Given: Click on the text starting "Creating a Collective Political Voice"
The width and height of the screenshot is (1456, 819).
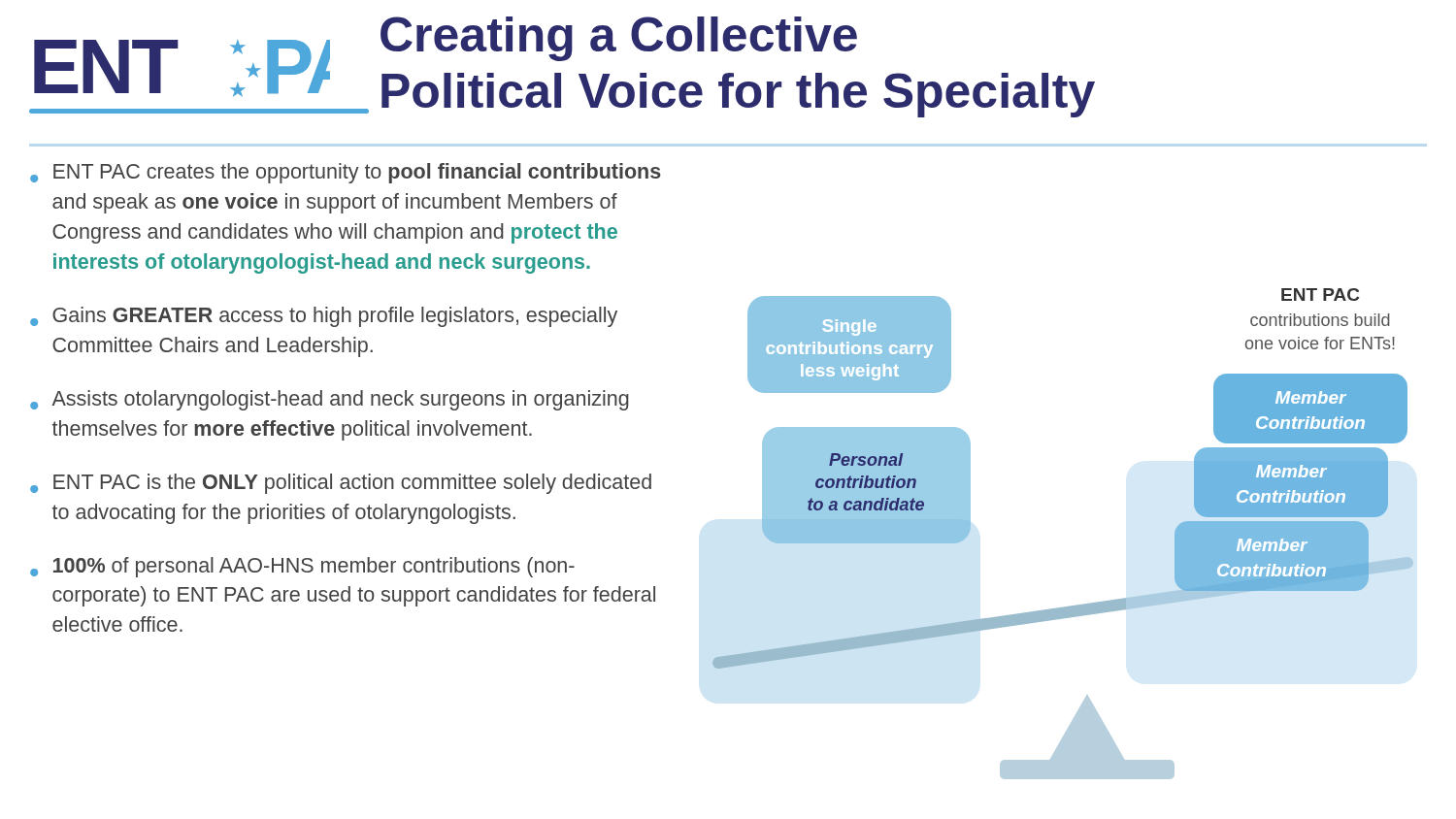Looking at the screenshot, I should [898, 64].
